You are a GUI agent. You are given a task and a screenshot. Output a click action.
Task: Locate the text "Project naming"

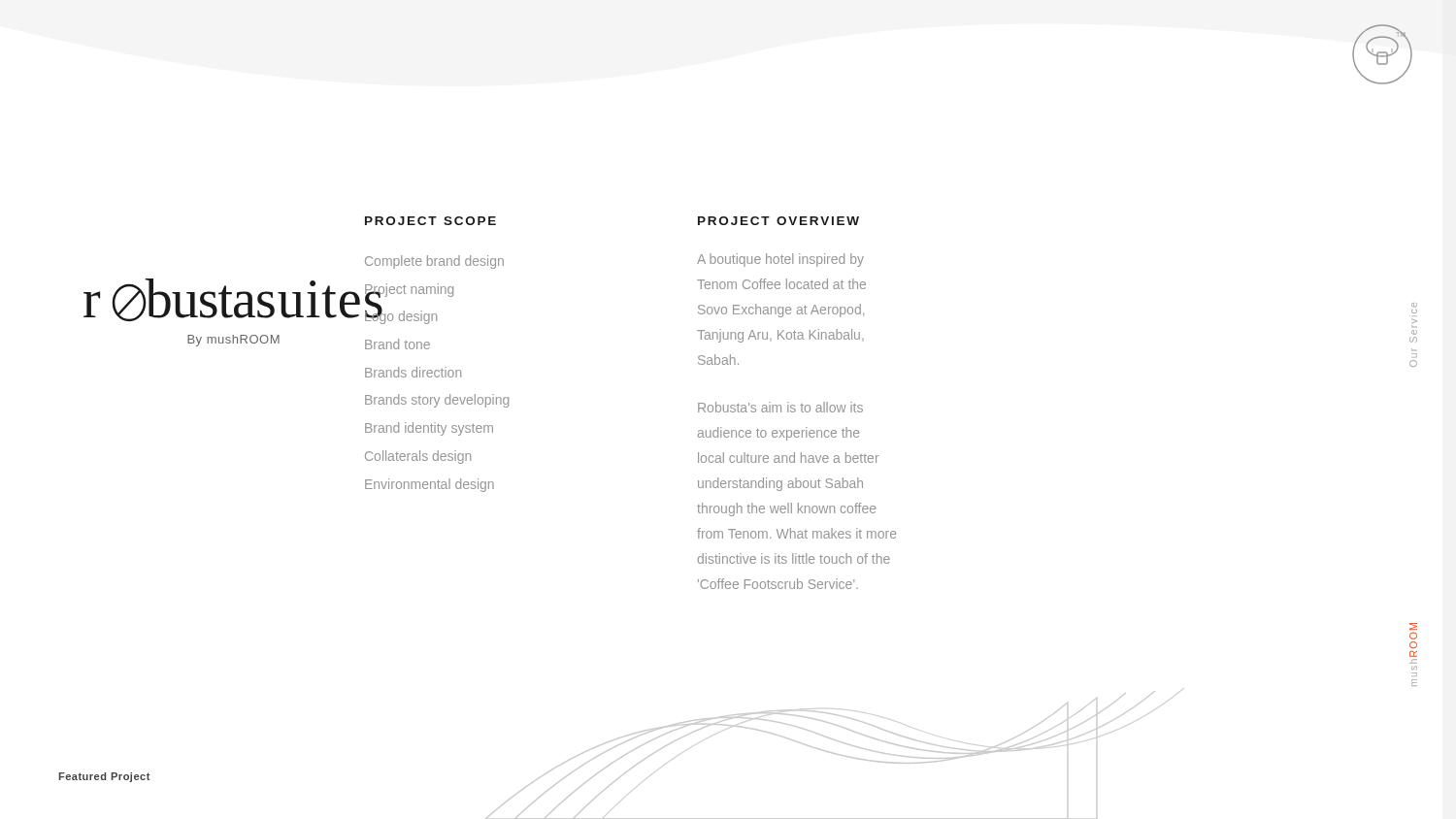409,289
